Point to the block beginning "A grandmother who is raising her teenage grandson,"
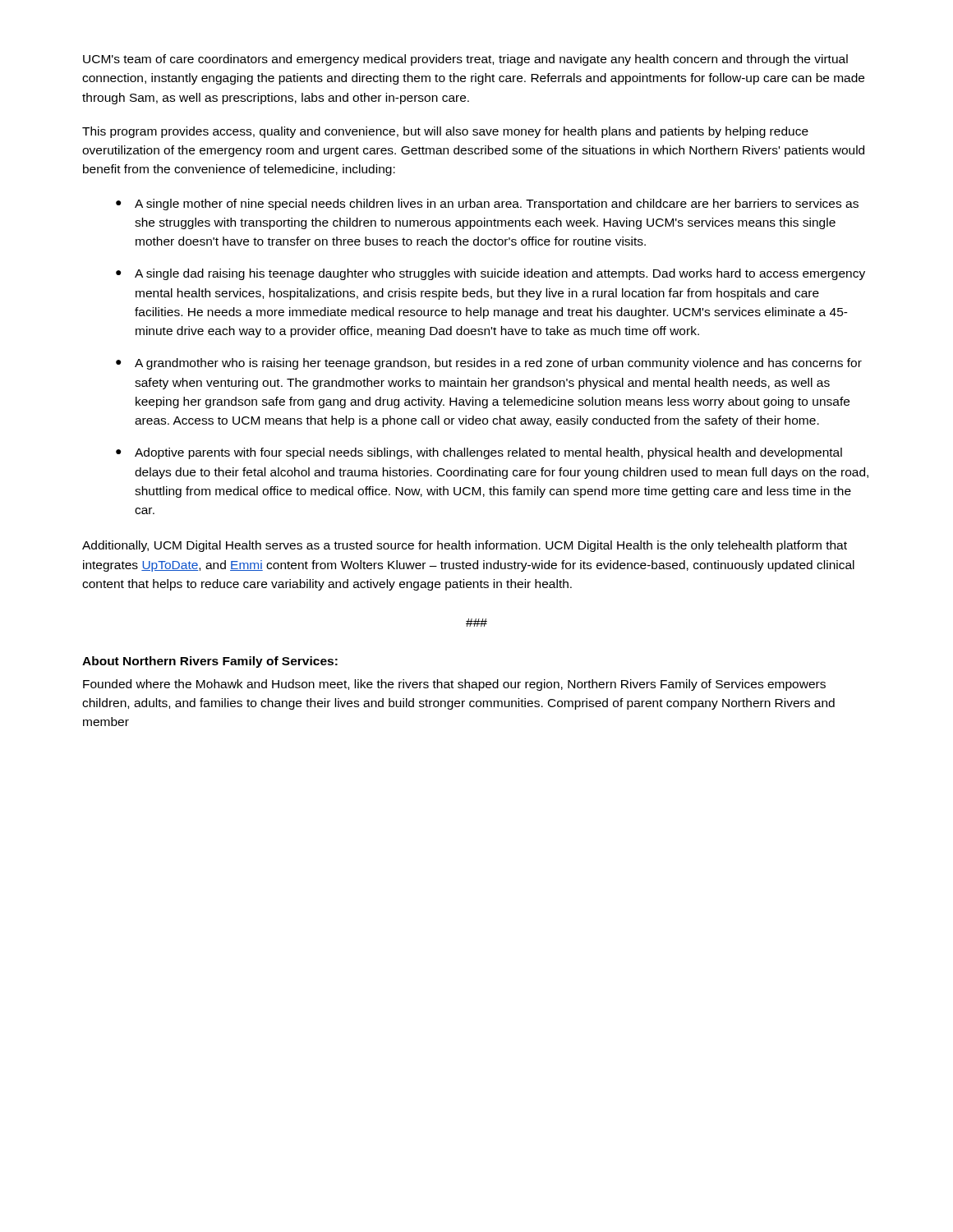Image resolution: width=953 pixels, height=1232 pixels. (498, 391)
